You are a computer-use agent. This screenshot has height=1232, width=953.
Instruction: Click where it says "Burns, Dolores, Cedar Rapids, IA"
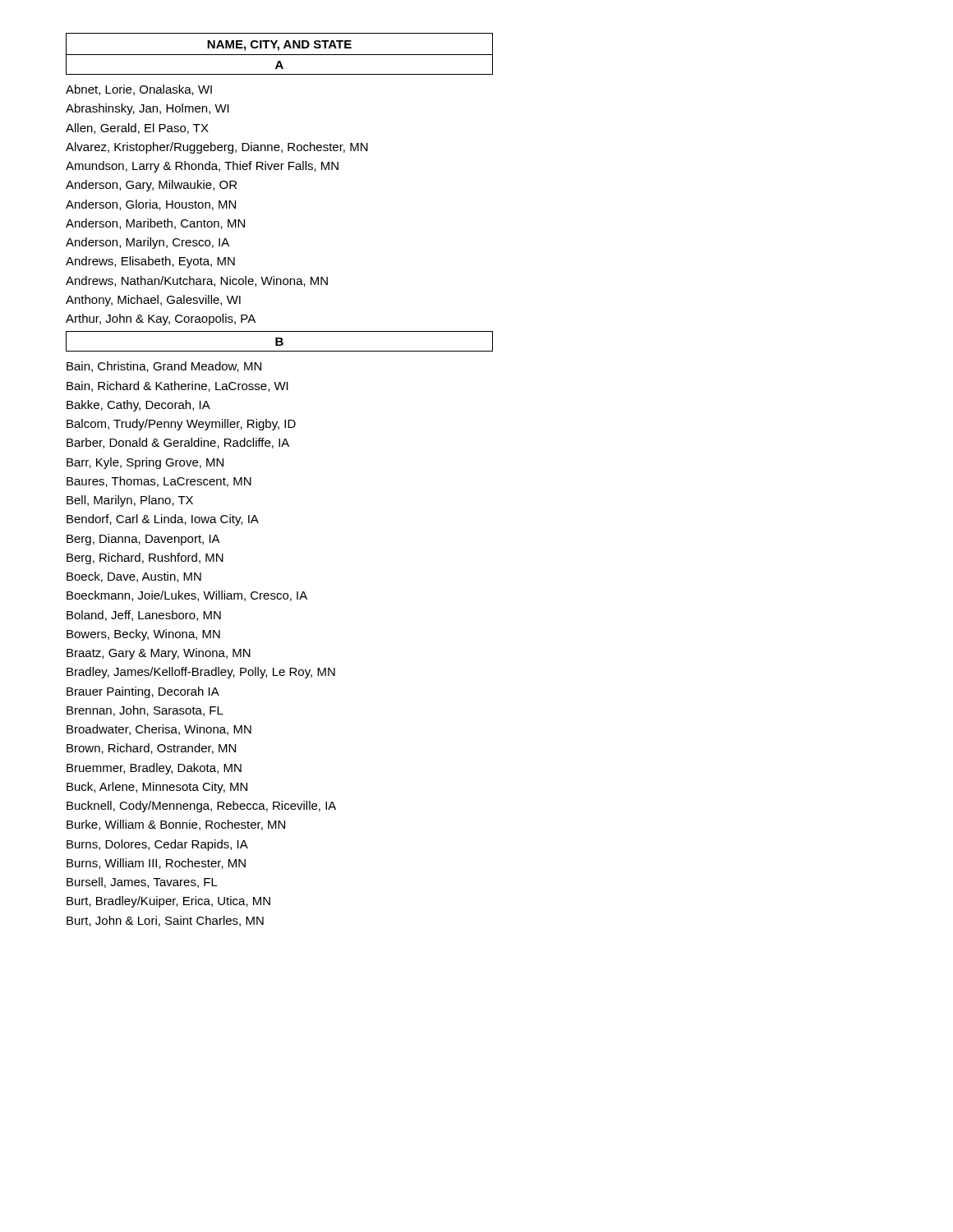click(x=157, y=843)
